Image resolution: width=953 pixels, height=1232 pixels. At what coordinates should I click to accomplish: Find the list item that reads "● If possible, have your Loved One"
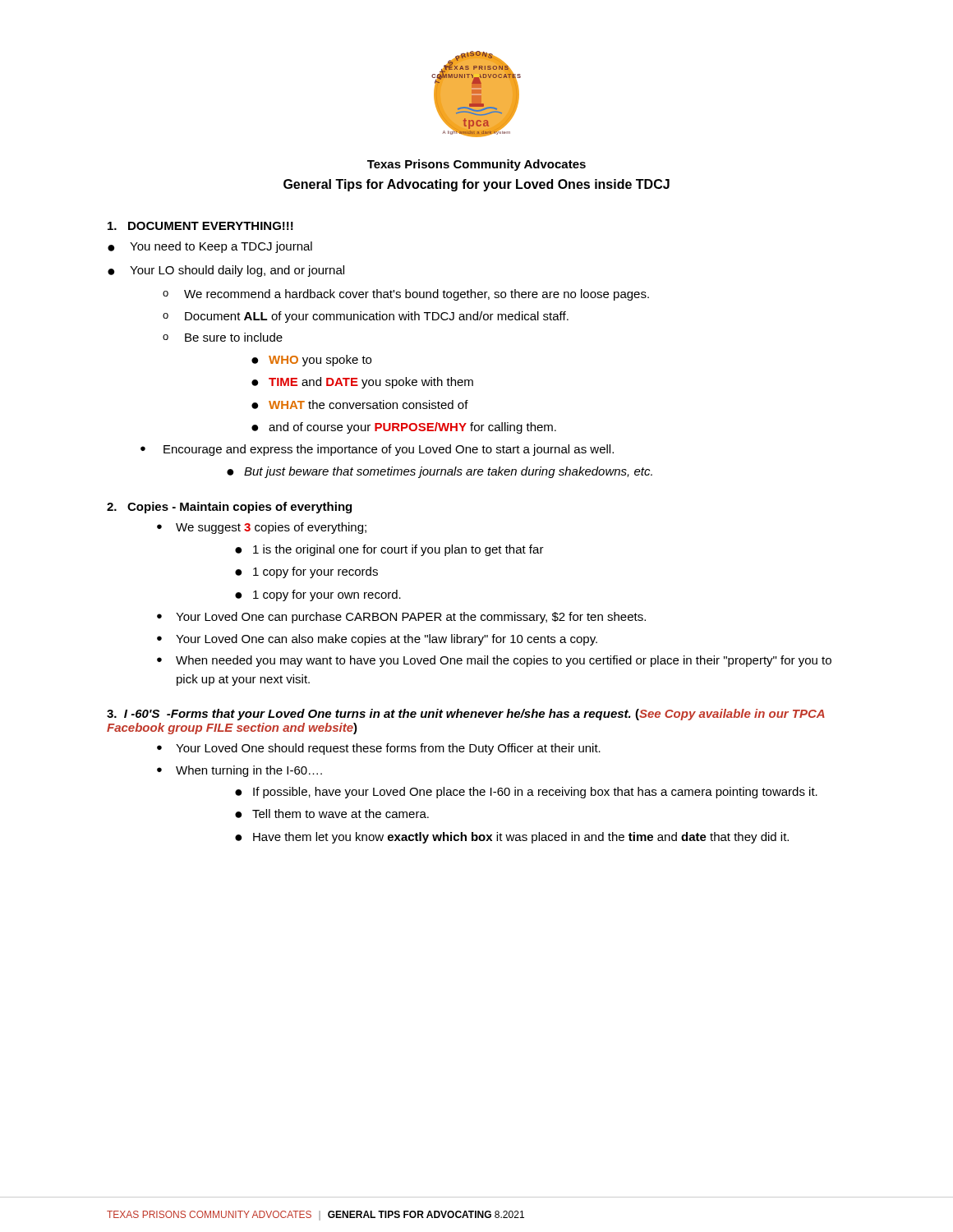(540, 792)
